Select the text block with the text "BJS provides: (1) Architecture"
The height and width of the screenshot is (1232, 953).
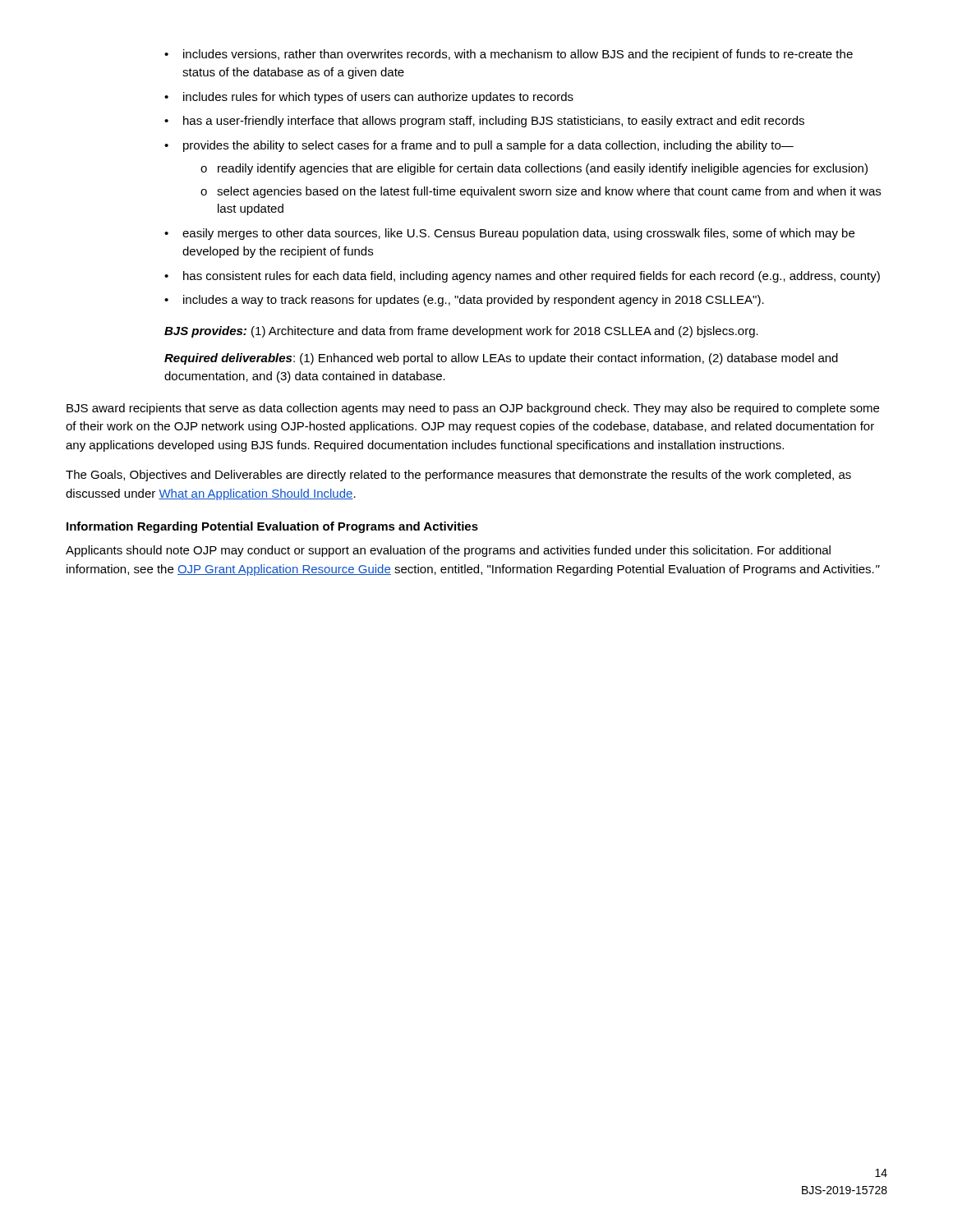coord(462,331)
